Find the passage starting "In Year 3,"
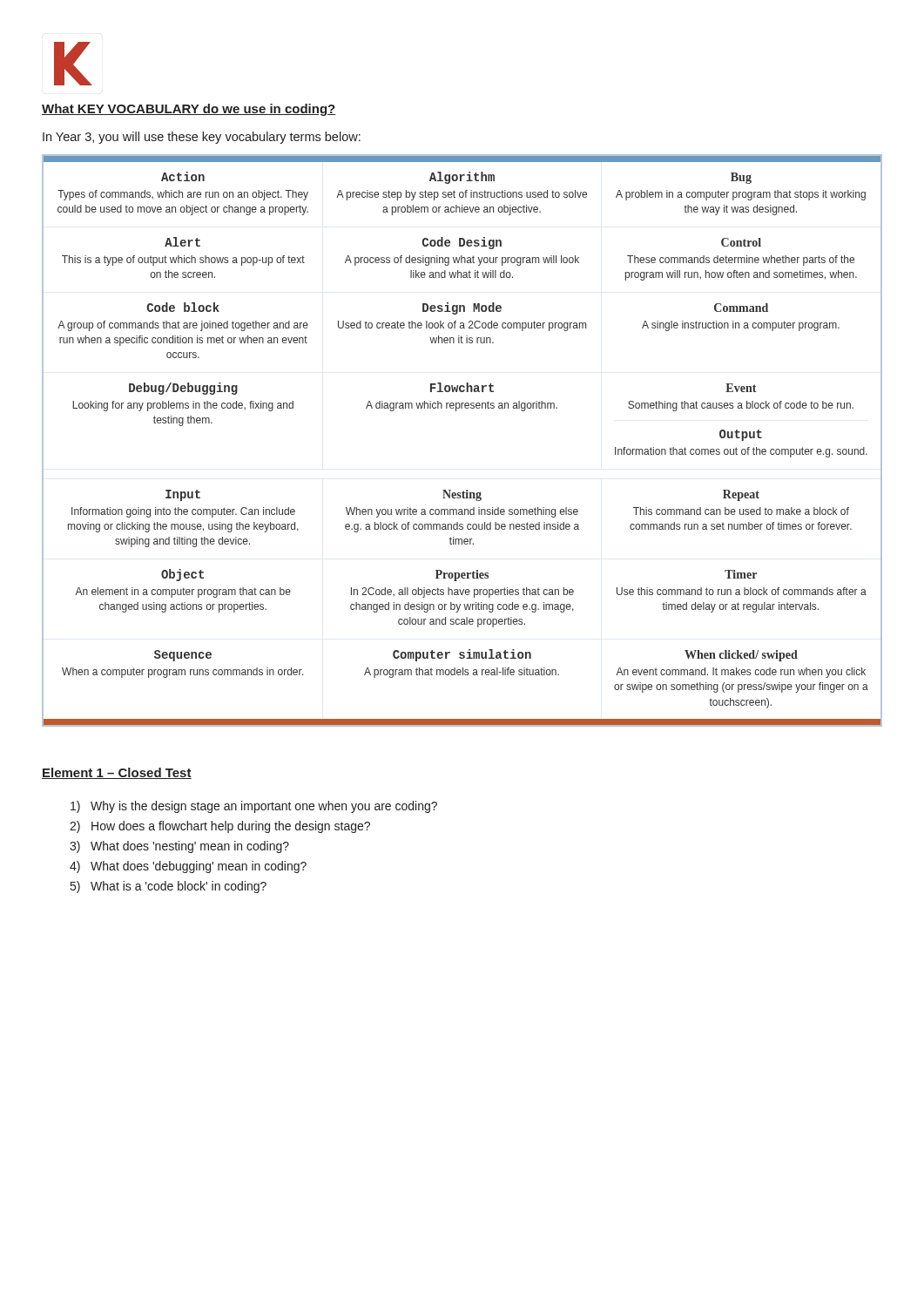 click(x=201, y=137)
